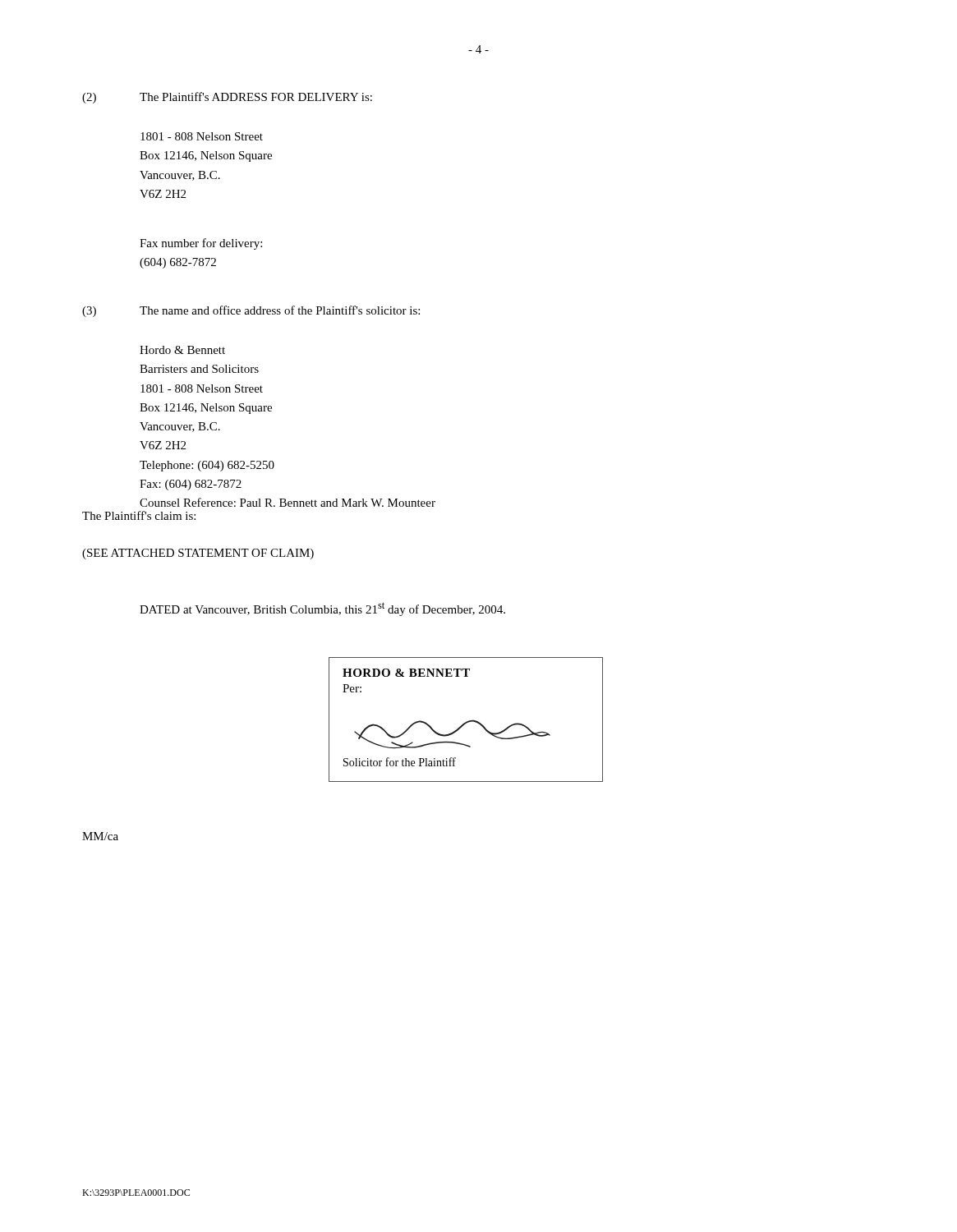Click on the passage starting "(3) The name and"
The image size is (957, 1232).
pyautogui.click(x=251, y=311)
